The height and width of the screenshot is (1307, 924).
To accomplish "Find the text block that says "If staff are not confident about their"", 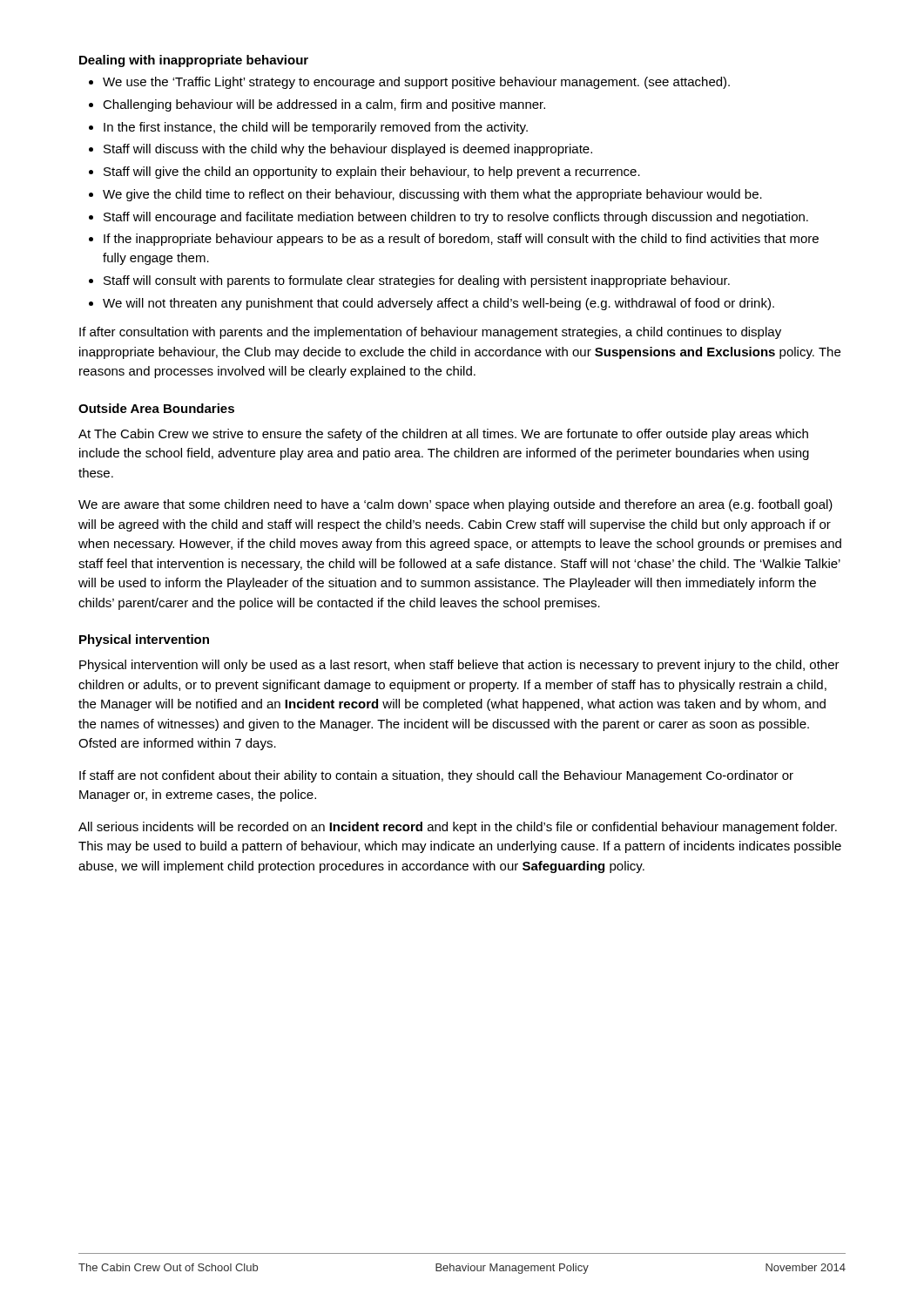I will click(x=436, y=785).
